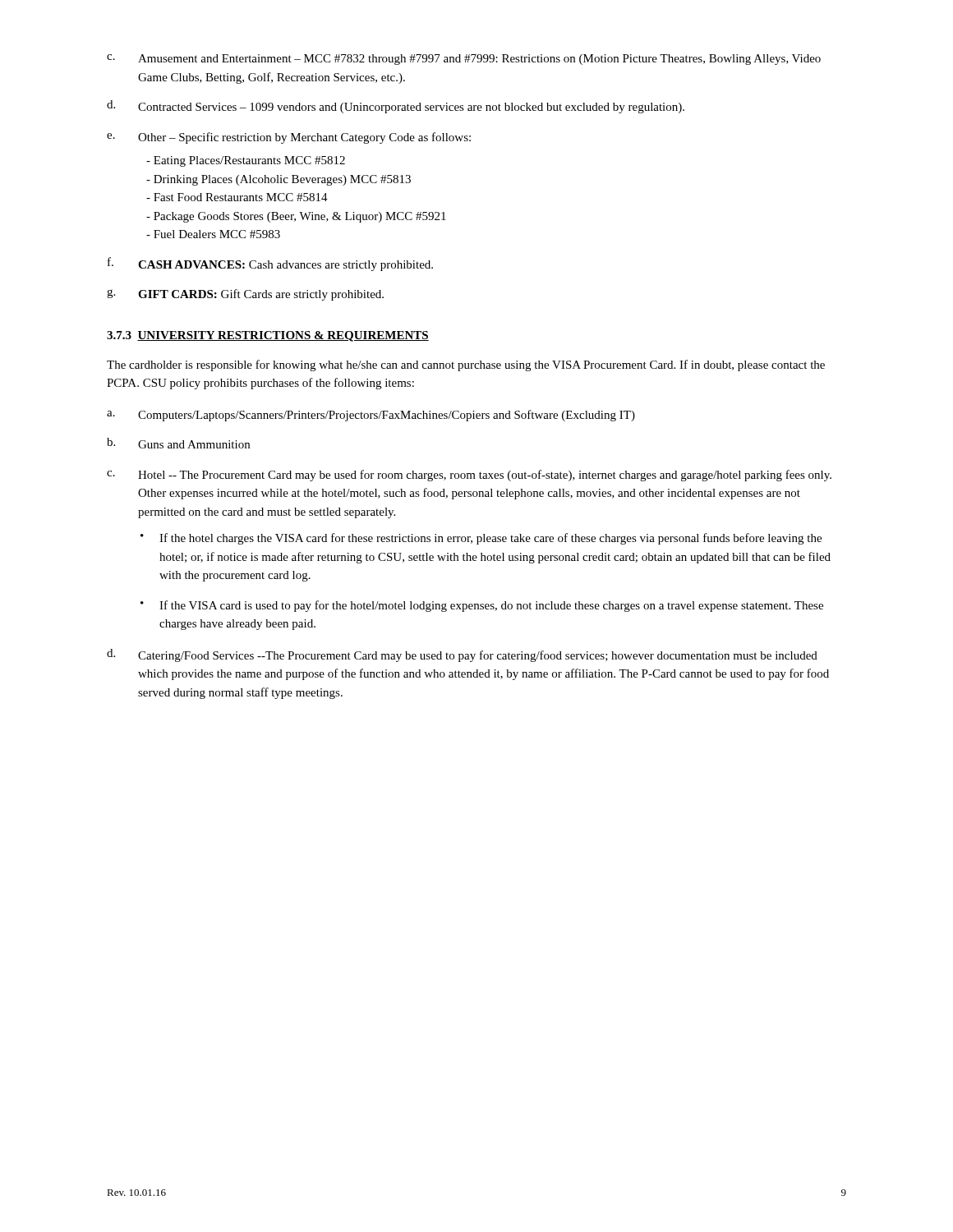Locate the block of text that opens with "c. Amusement and Entertainment – MCC"
This screenshot has height=1232, width=953.
pos(476,68)
